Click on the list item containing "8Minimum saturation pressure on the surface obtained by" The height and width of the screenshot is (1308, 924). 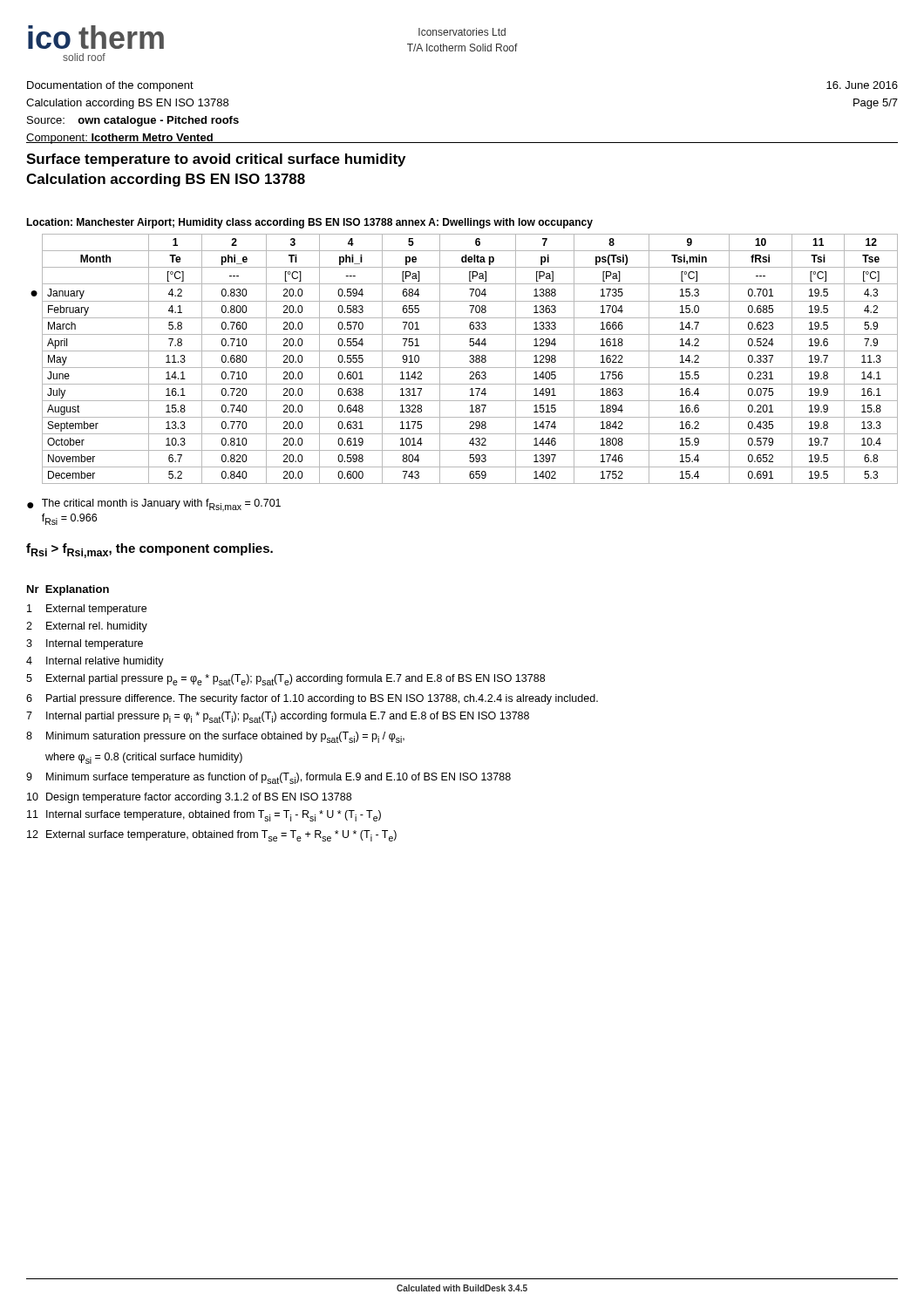point(216,746)
